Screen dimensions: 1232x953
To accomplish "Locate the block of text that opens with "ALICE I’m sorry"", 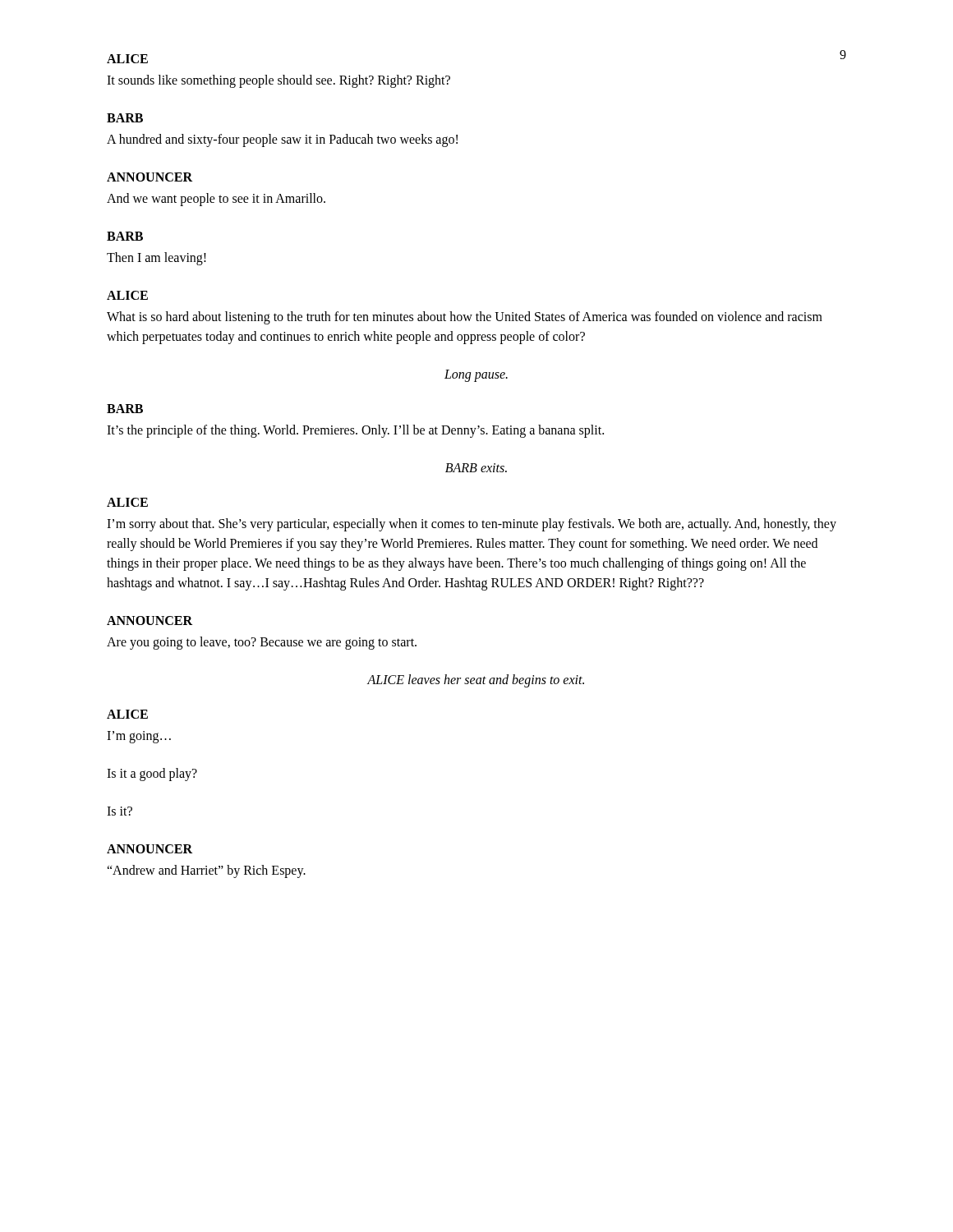I will (476, 543).
